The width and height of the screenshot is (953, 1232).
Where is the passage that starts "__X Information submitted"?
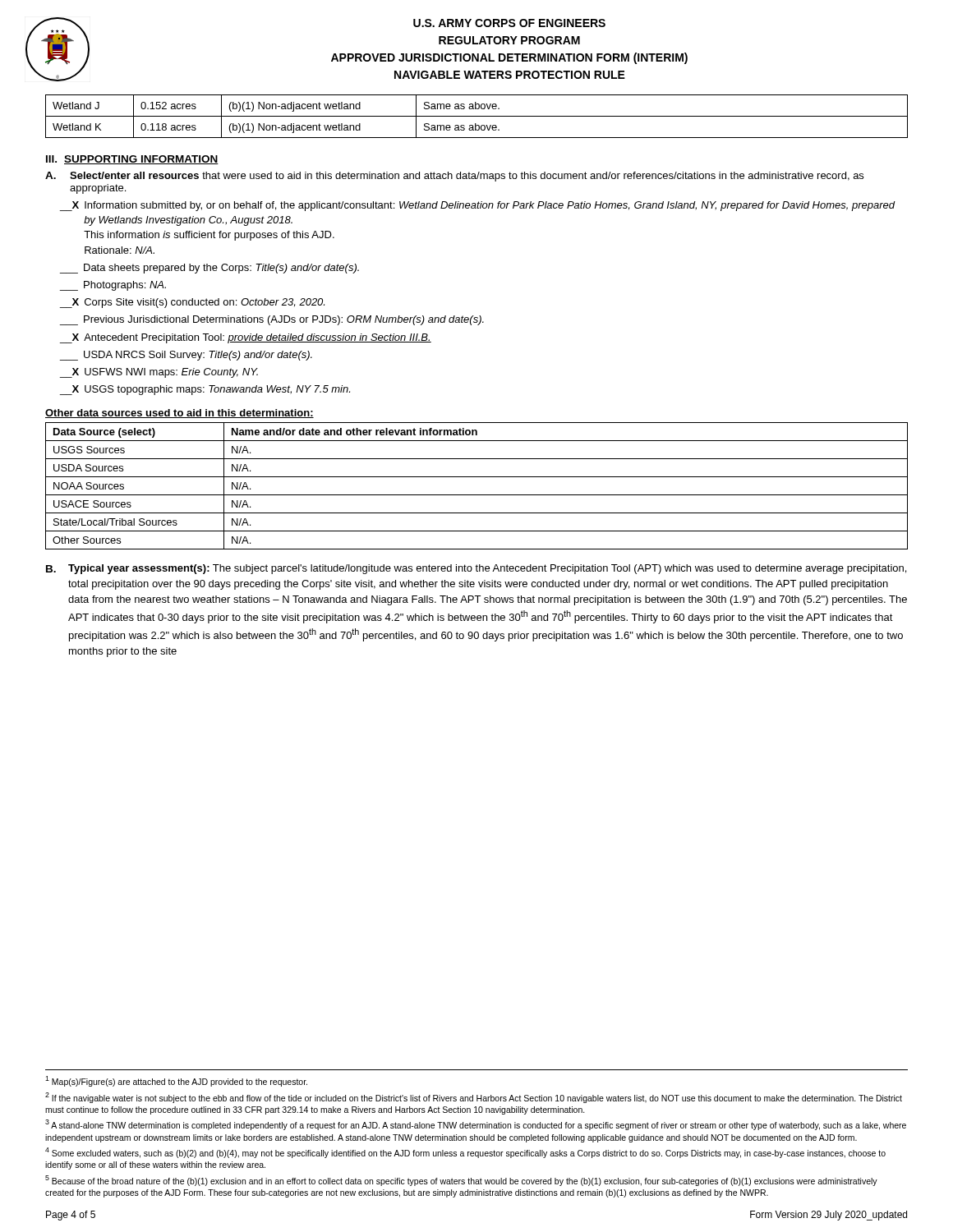478,206
